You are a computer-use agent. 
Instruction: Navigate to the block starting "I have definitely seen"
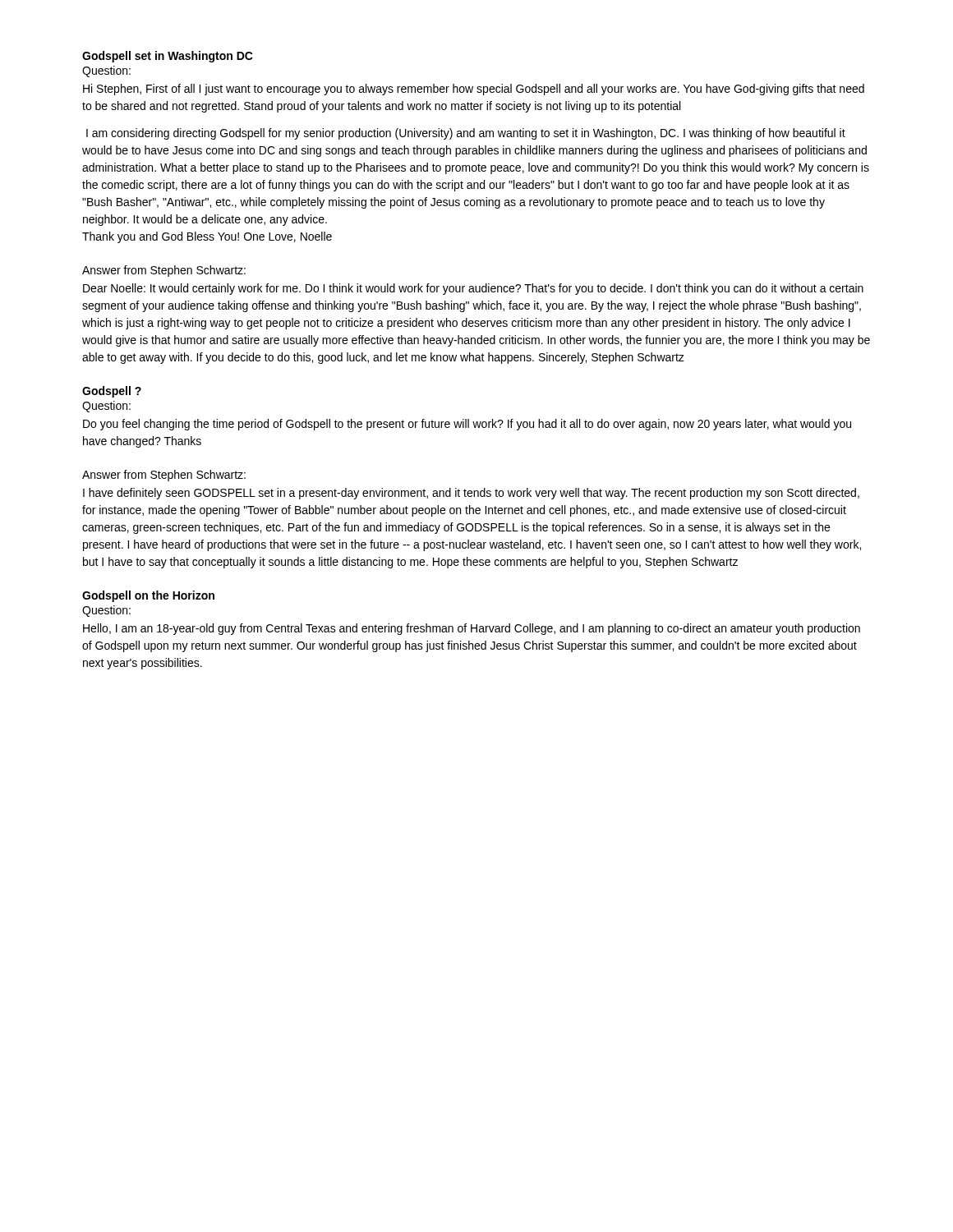click(472, 527)
